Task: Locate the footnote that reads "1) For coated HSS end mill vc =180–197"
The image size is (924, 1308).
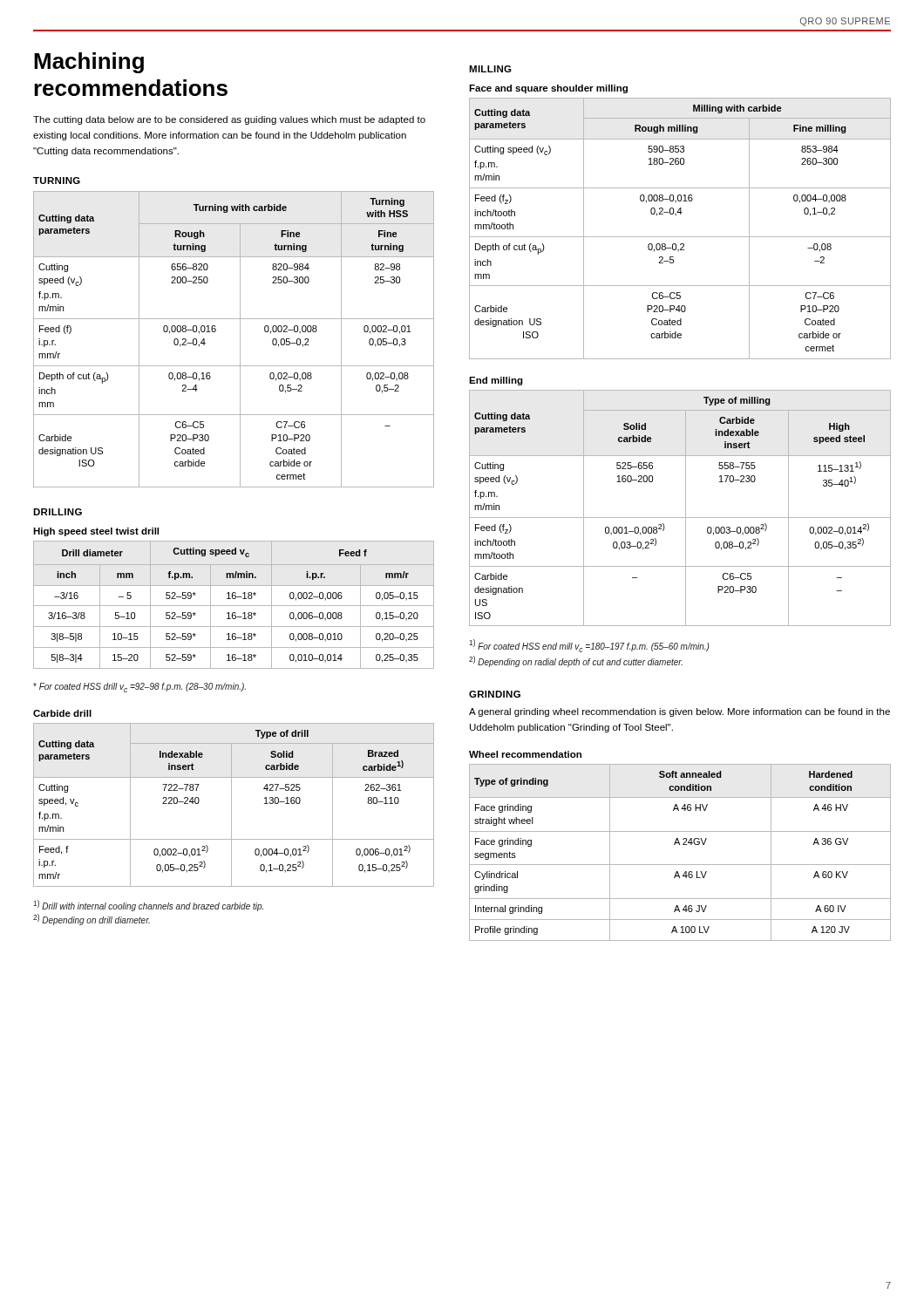Action: point(589,653)
